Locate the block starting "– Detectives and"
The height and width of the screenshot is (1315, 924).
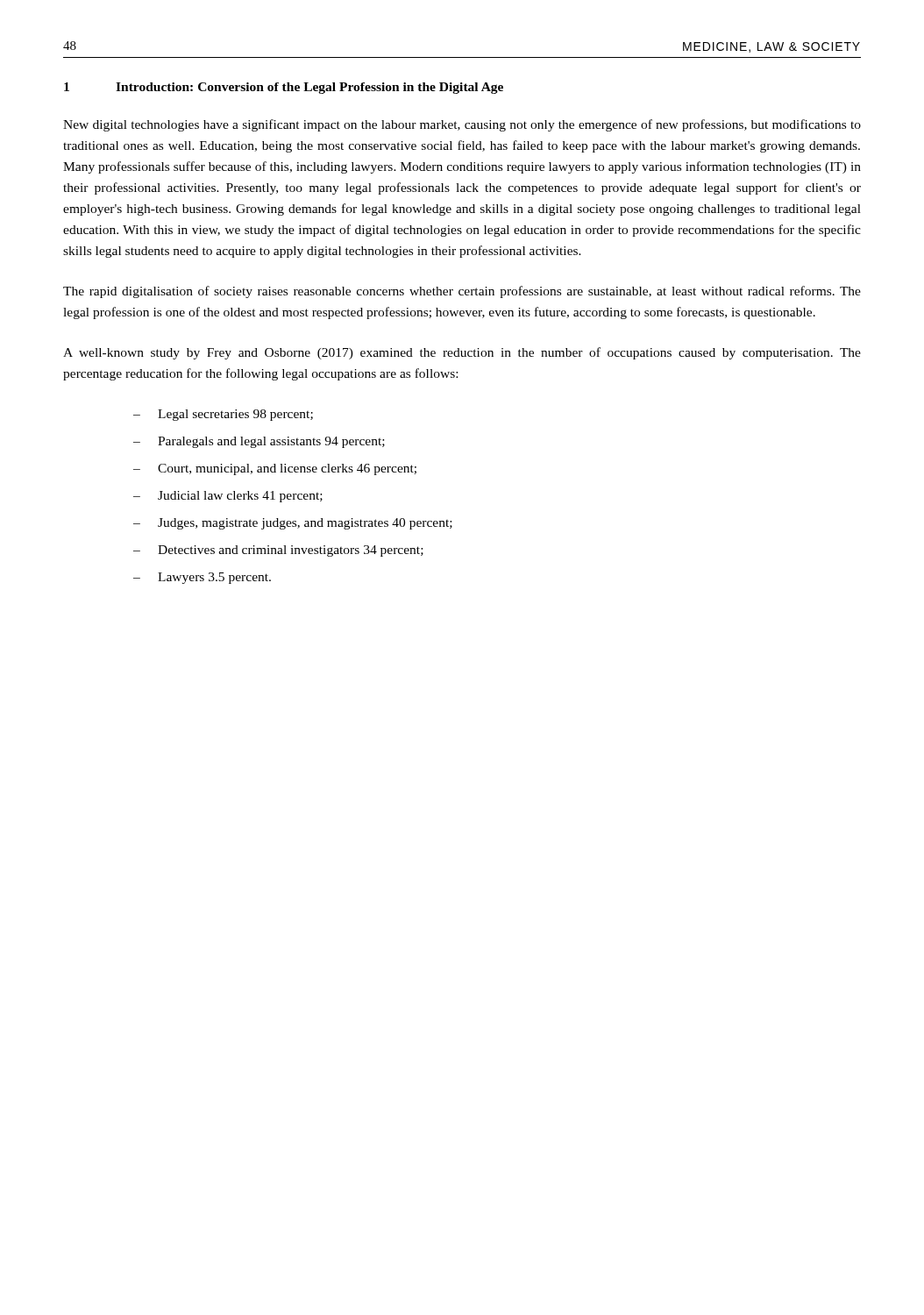[279, 550]
